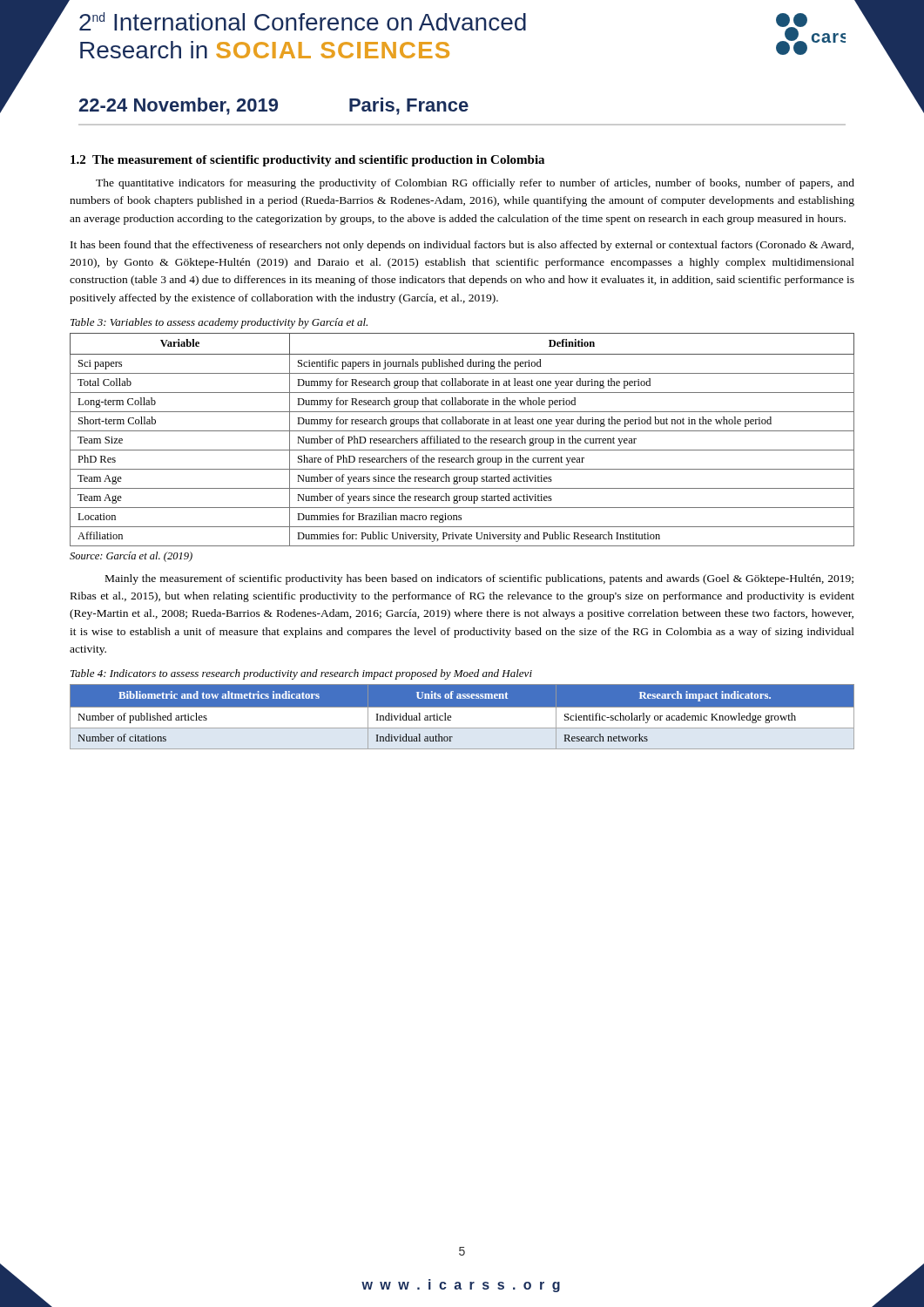Point to the caption beginning "Table 3: Variables to assess academy productivity by"
This screenshot has height=1307, width=924.
click(219, 322)
